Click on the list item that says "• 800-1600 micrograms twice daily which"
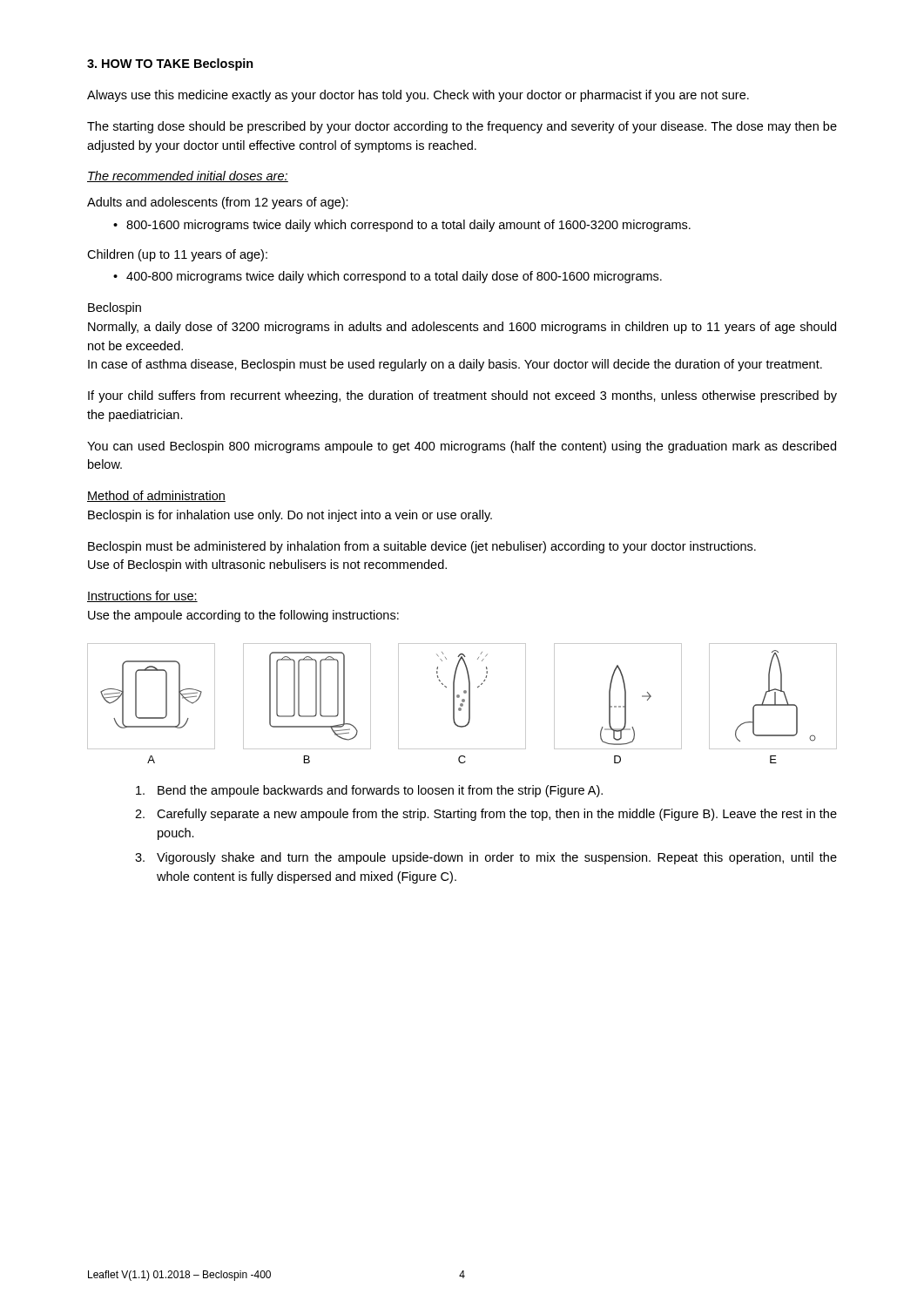Screen dimensions: 1307x924 click(402, 225)
